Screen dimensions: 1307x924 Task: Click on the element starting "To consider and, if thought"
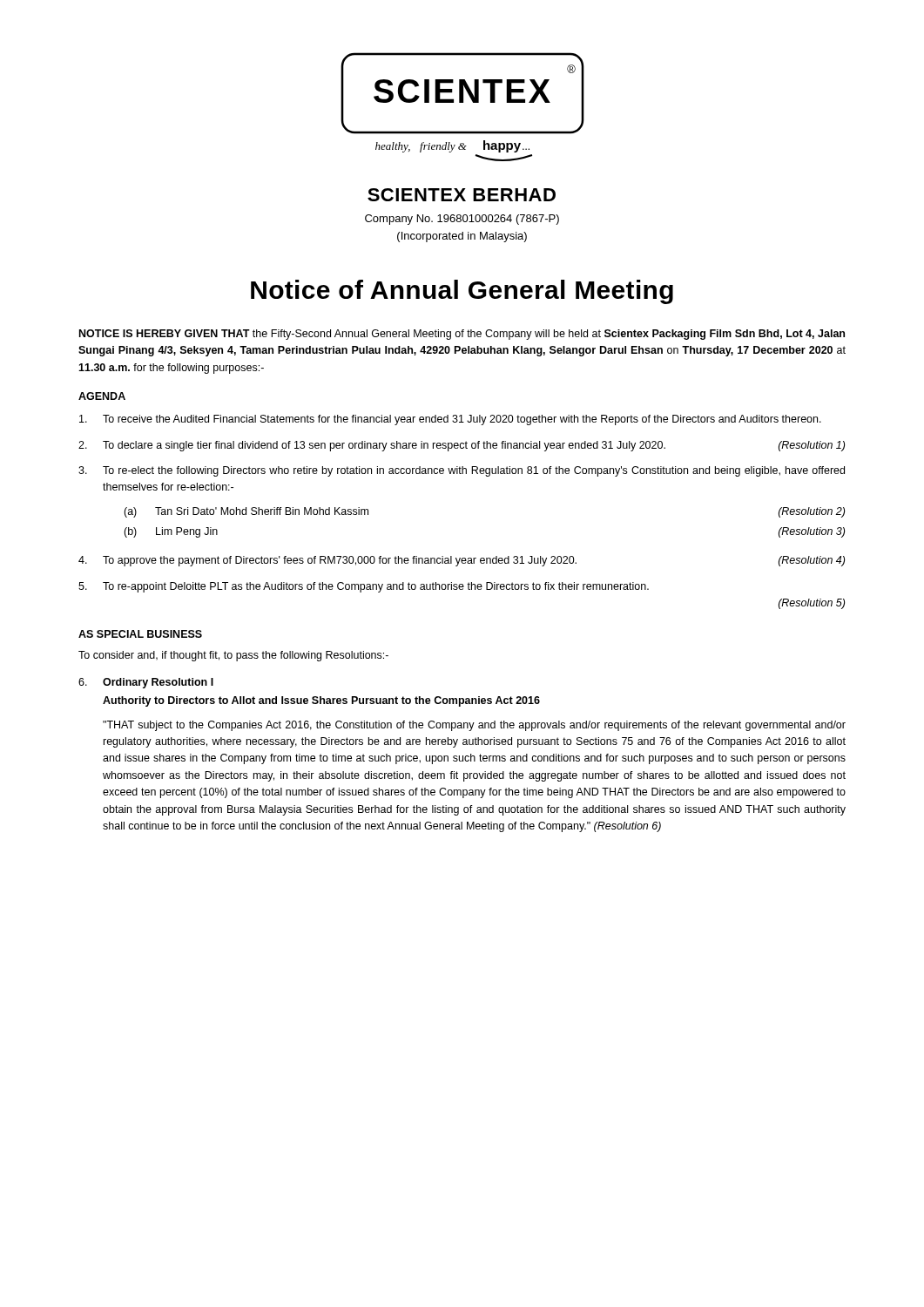click(234, 655)
